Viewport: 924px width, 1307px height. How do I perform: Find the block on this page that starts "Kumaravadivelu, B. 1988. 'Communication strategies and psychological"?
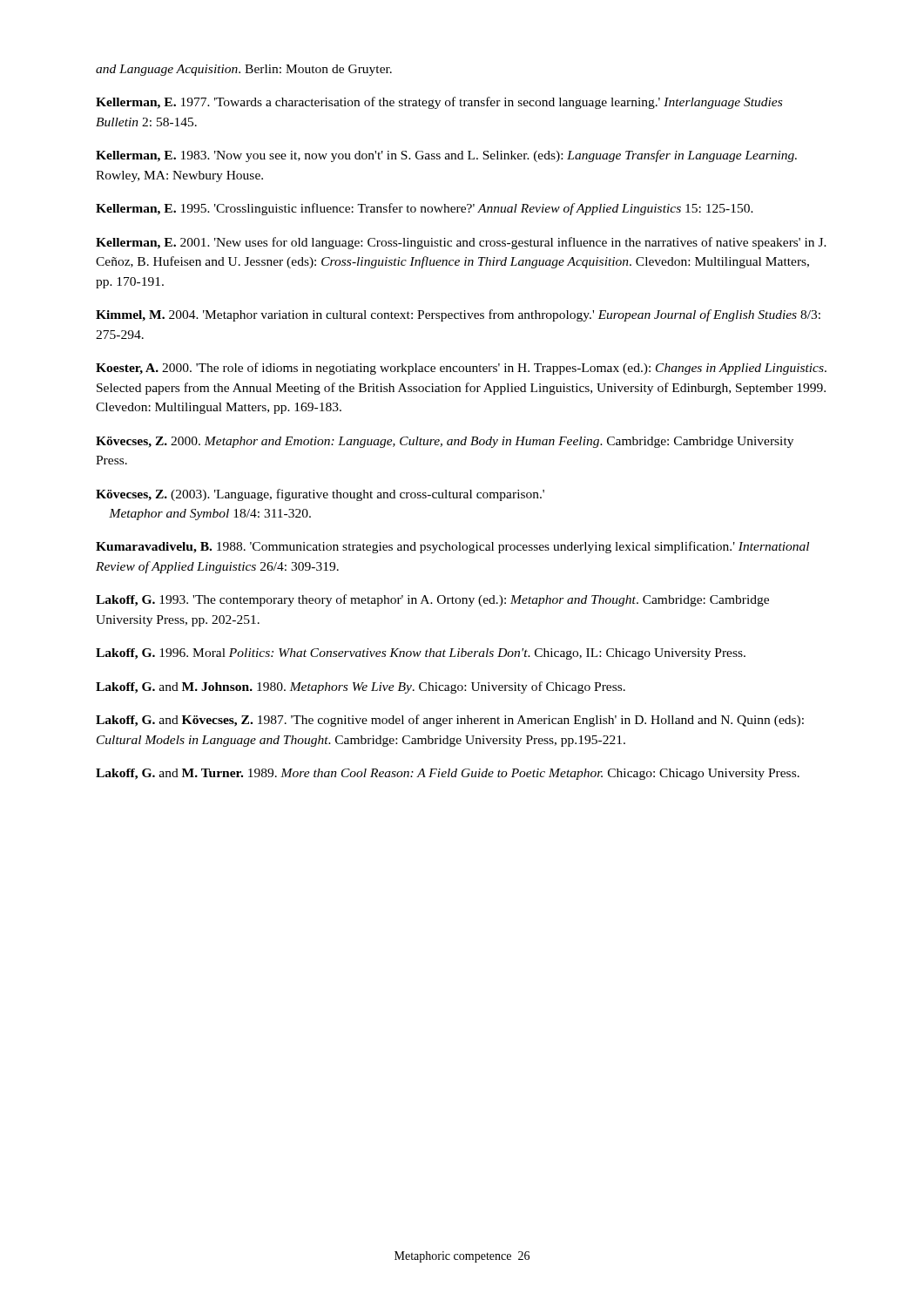coord(462,557)
